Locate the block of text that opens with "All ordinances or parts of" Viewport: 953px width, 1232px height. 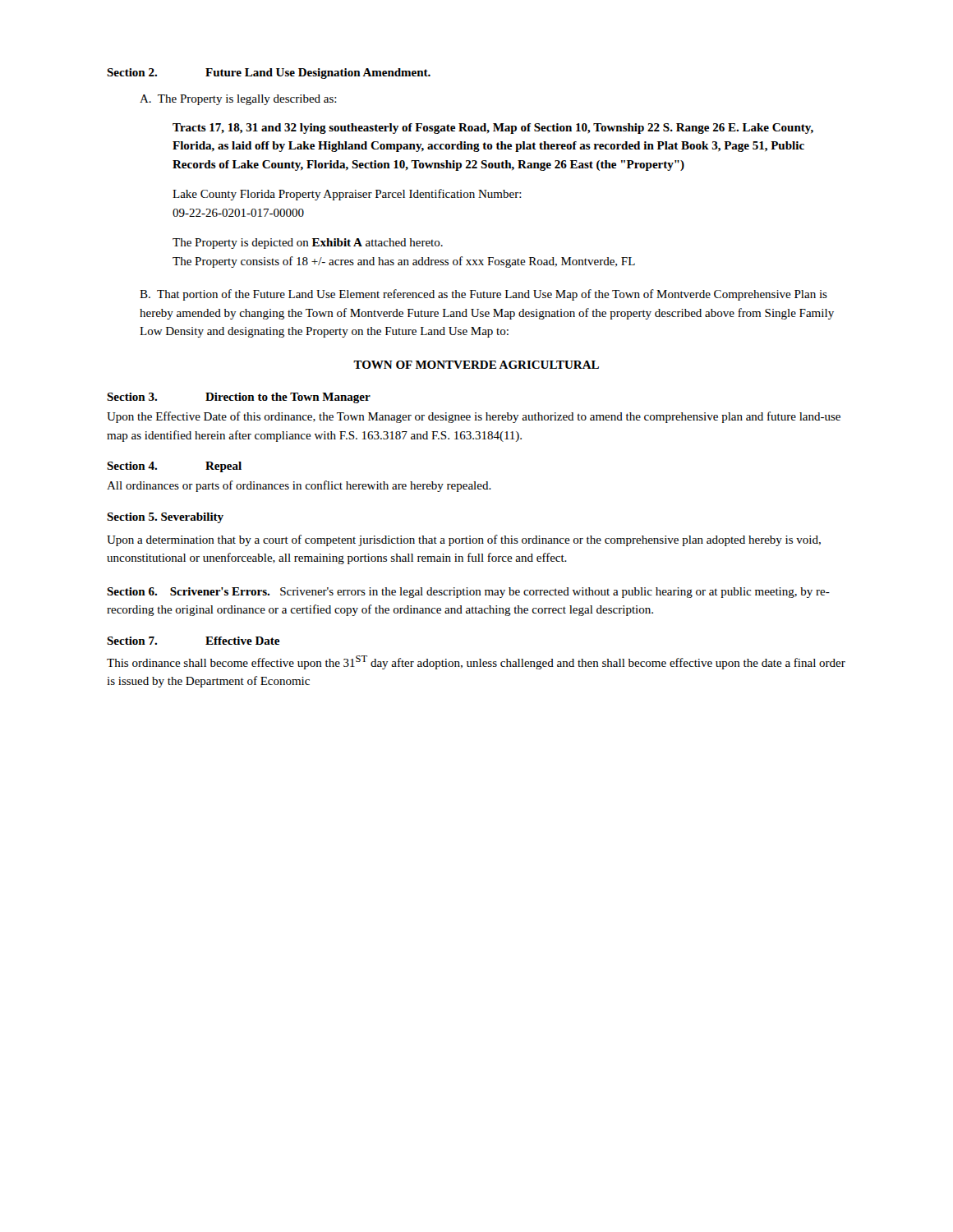coord(299,485)
